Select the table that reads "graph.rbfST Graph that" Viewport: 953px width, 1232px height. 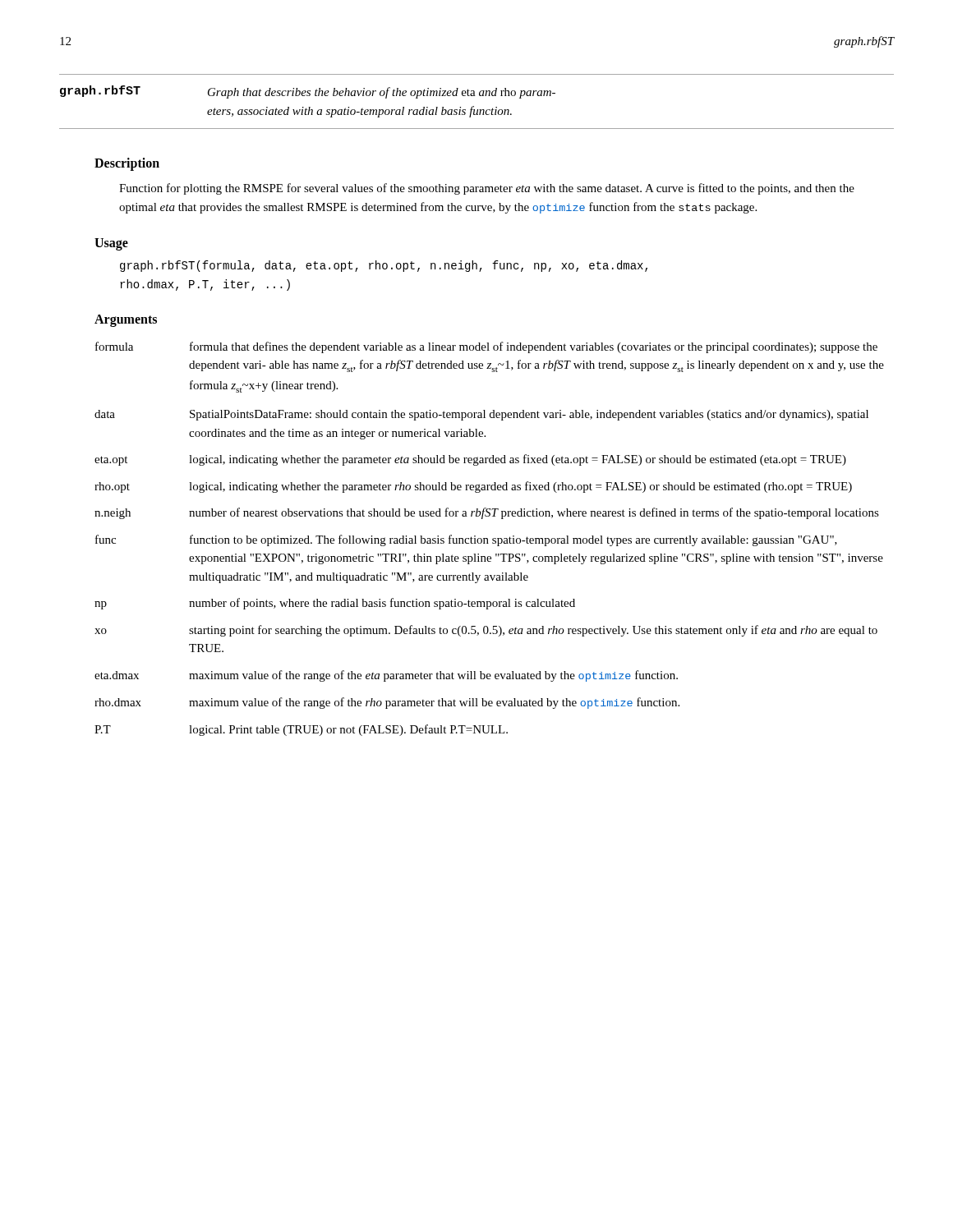tap(476, 101)
